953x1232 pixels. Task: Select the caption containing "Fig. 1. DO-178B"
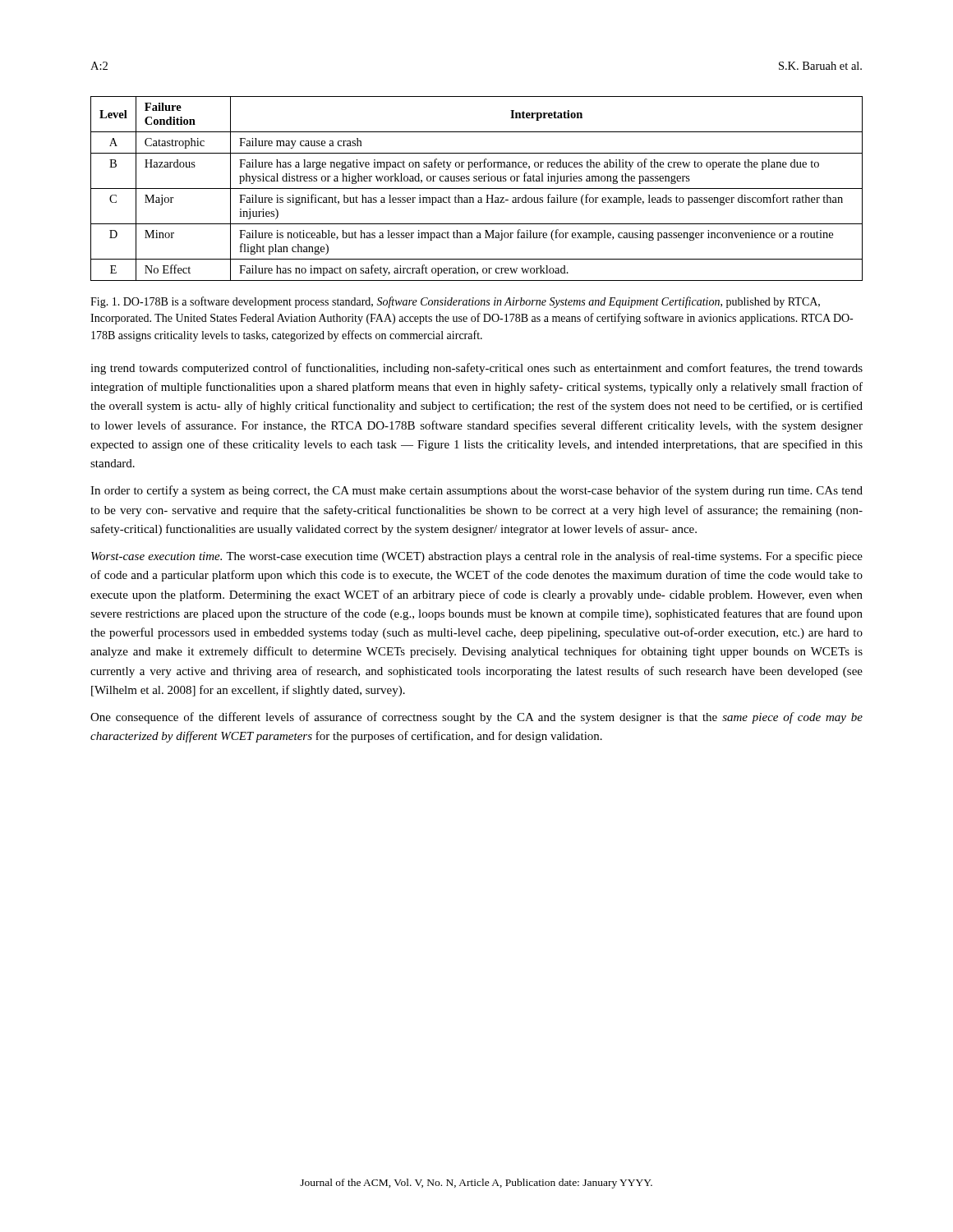[472, 319]
